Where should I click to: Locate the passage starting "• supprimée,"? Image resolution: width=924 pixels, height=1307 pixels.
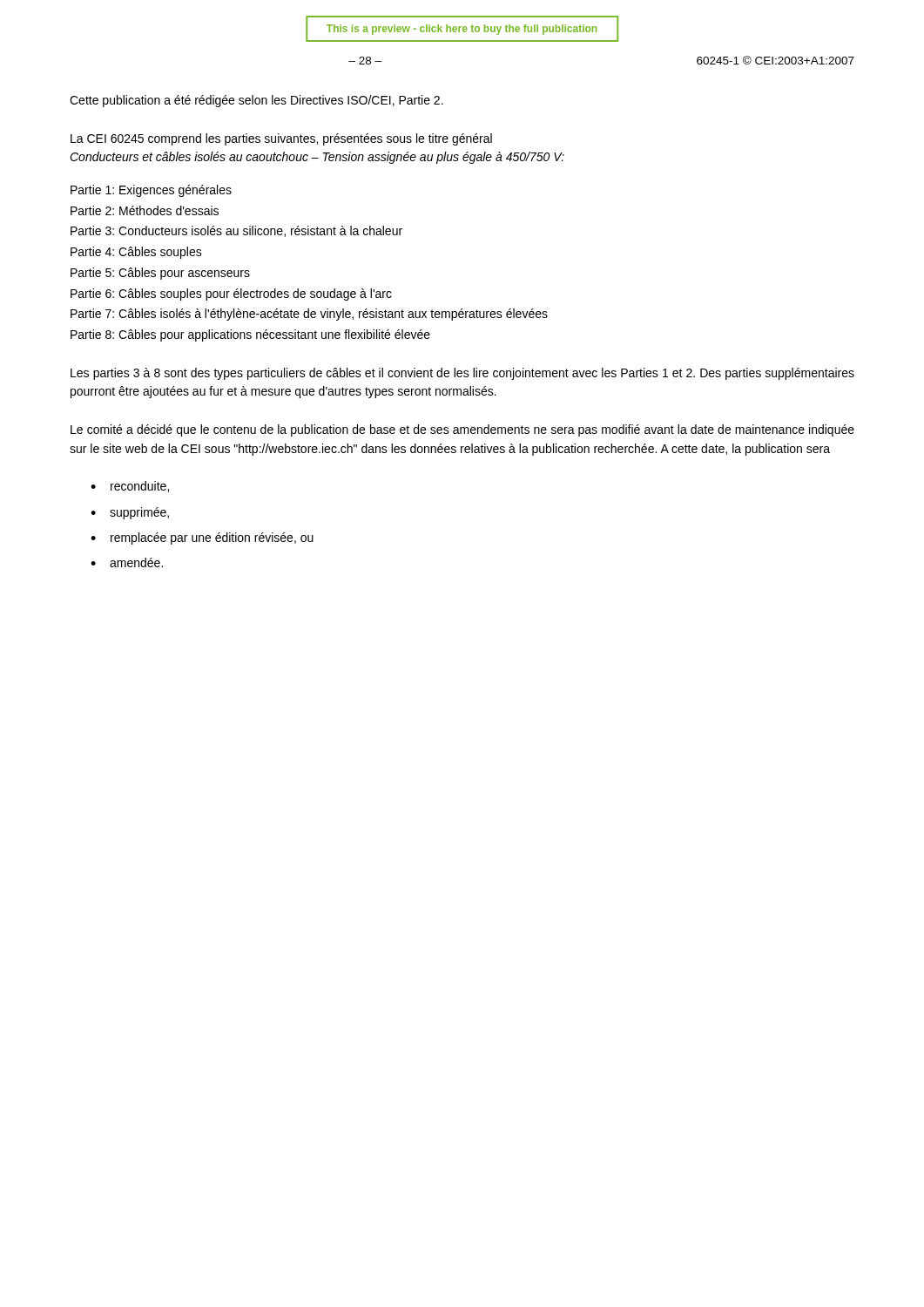pos(130,514)
